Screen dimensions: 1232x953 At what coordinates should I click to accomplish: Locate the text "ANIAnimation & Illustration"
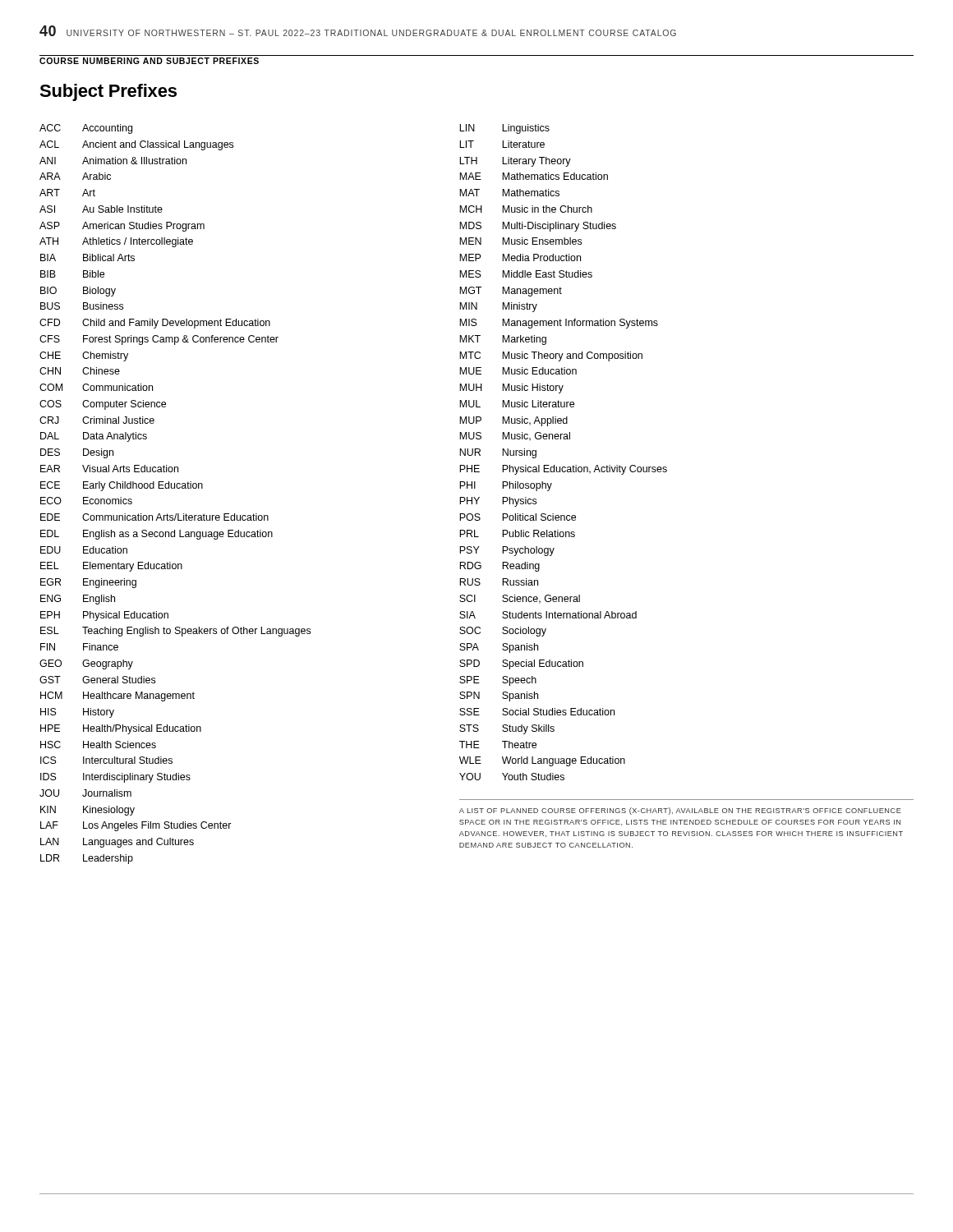tap(113, 161)
